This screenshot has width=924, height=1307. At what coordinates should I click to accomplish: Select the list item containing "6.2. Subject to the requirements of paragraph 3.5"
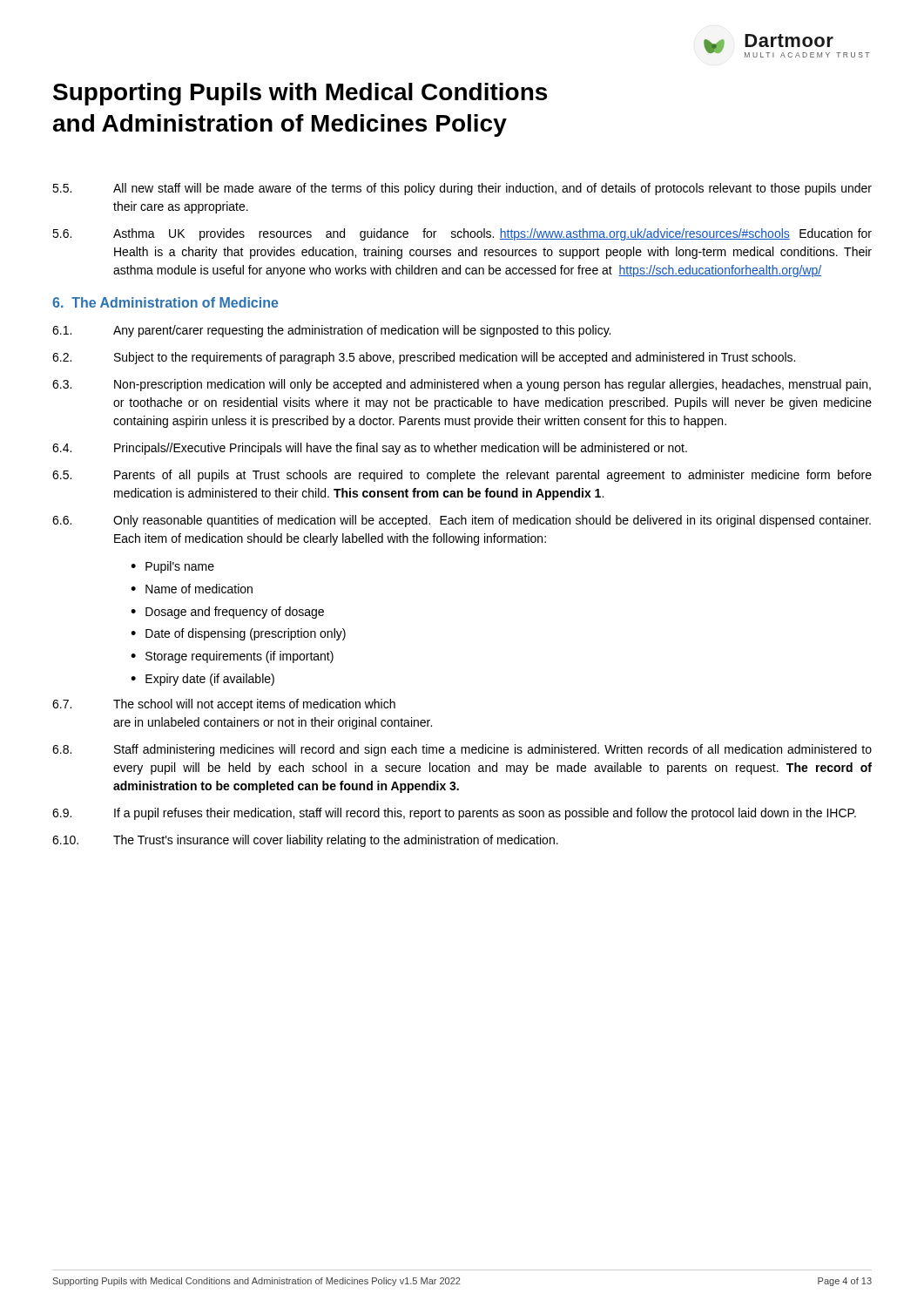pyautogui.click(x=462, y=358)
